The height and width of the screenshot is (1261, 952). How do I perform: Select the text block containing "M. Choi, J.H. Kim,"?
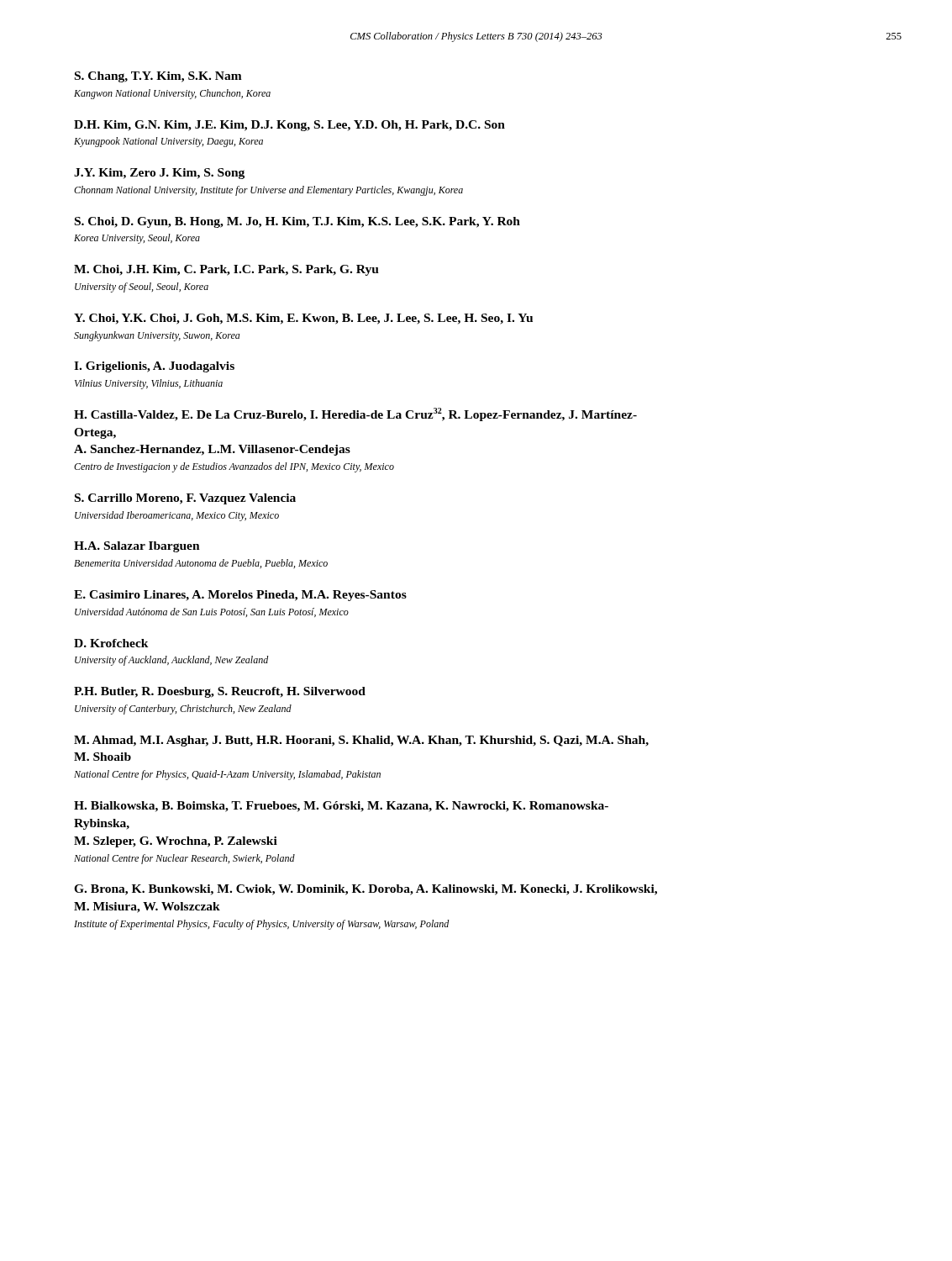368,277
